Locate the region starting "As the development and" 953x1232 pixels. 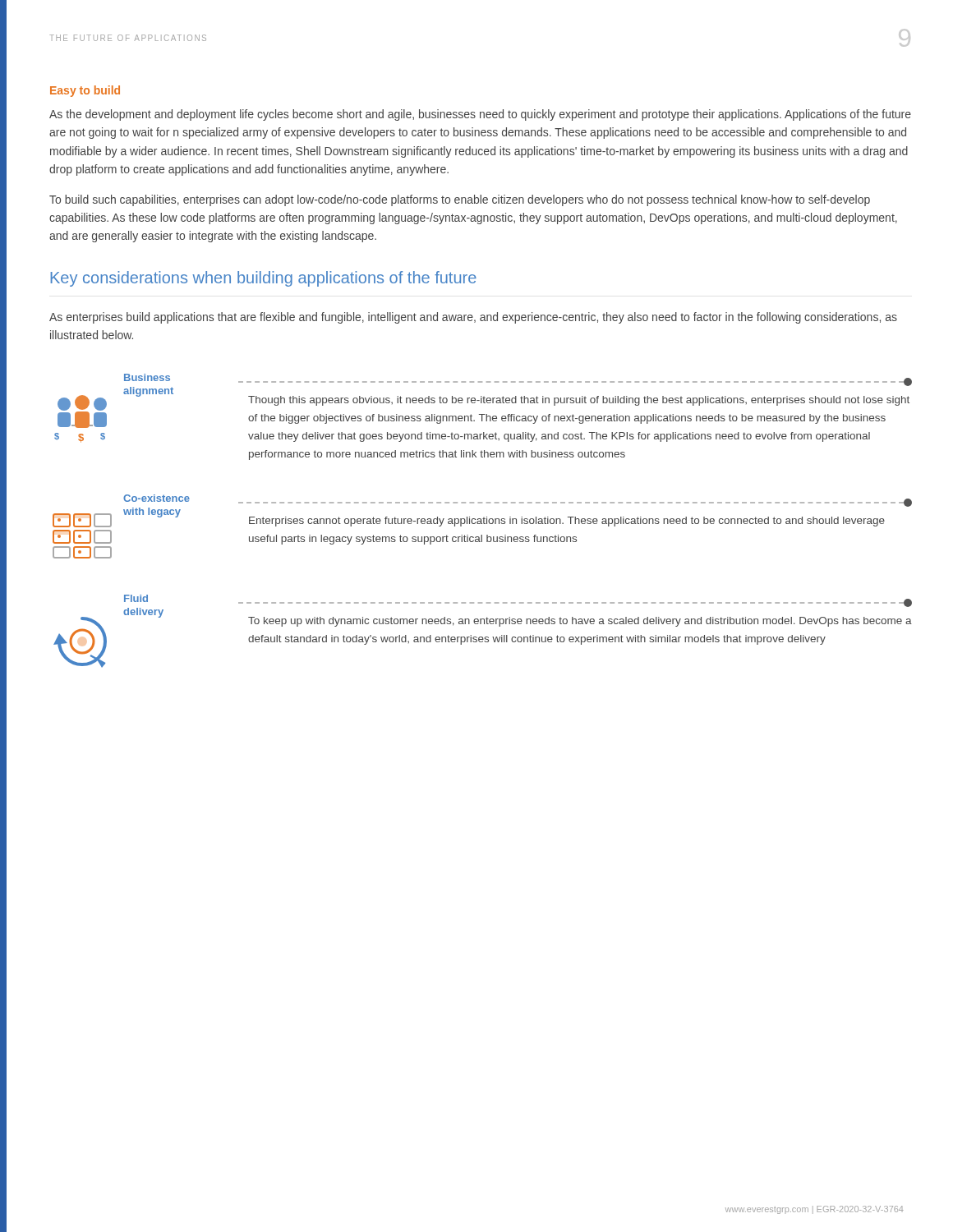point(480,142)
